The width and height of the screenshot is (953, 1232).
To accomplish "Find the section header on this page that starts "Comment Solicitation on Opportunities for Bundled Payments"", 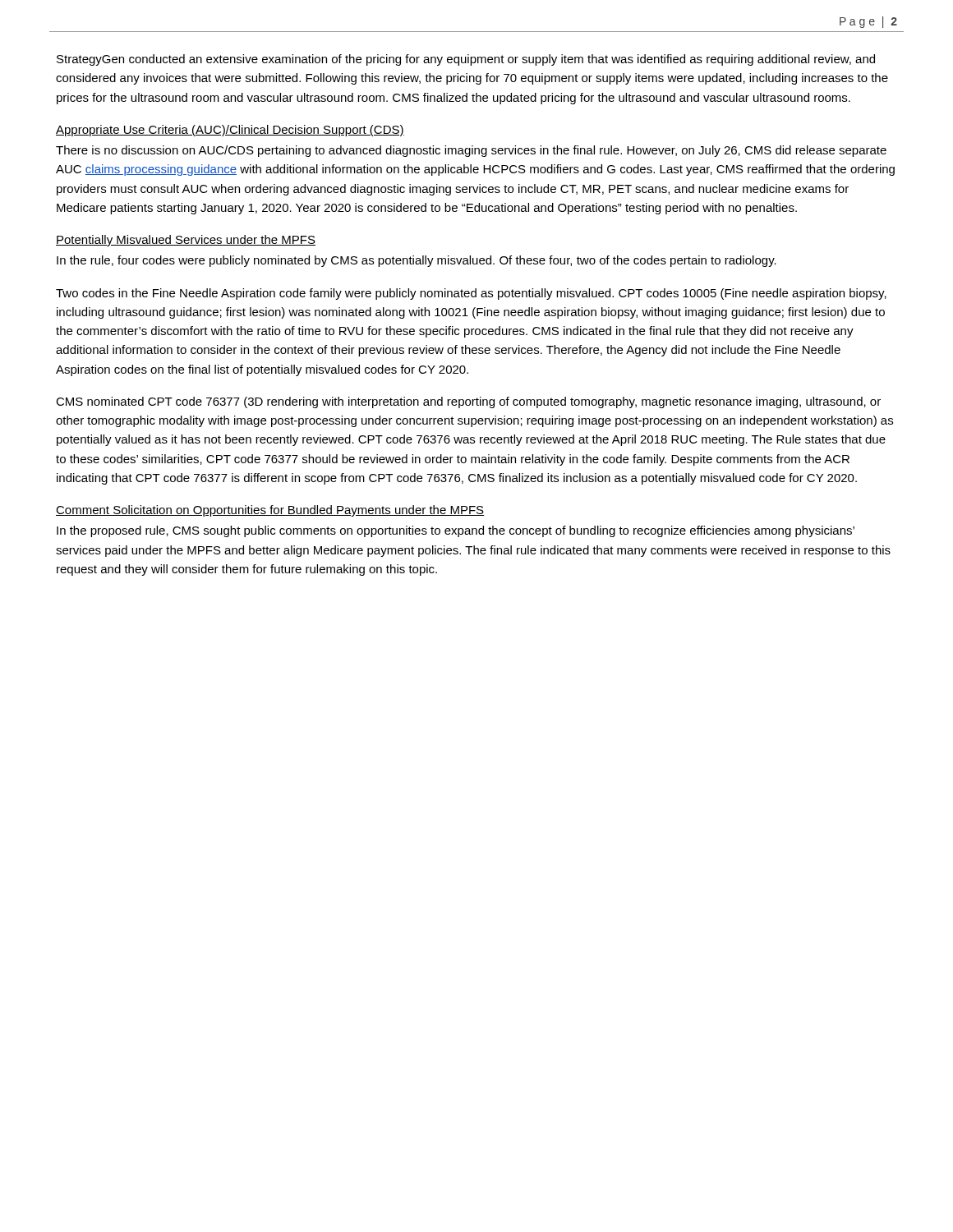I will pyautogui.click(x=476, y=510).
